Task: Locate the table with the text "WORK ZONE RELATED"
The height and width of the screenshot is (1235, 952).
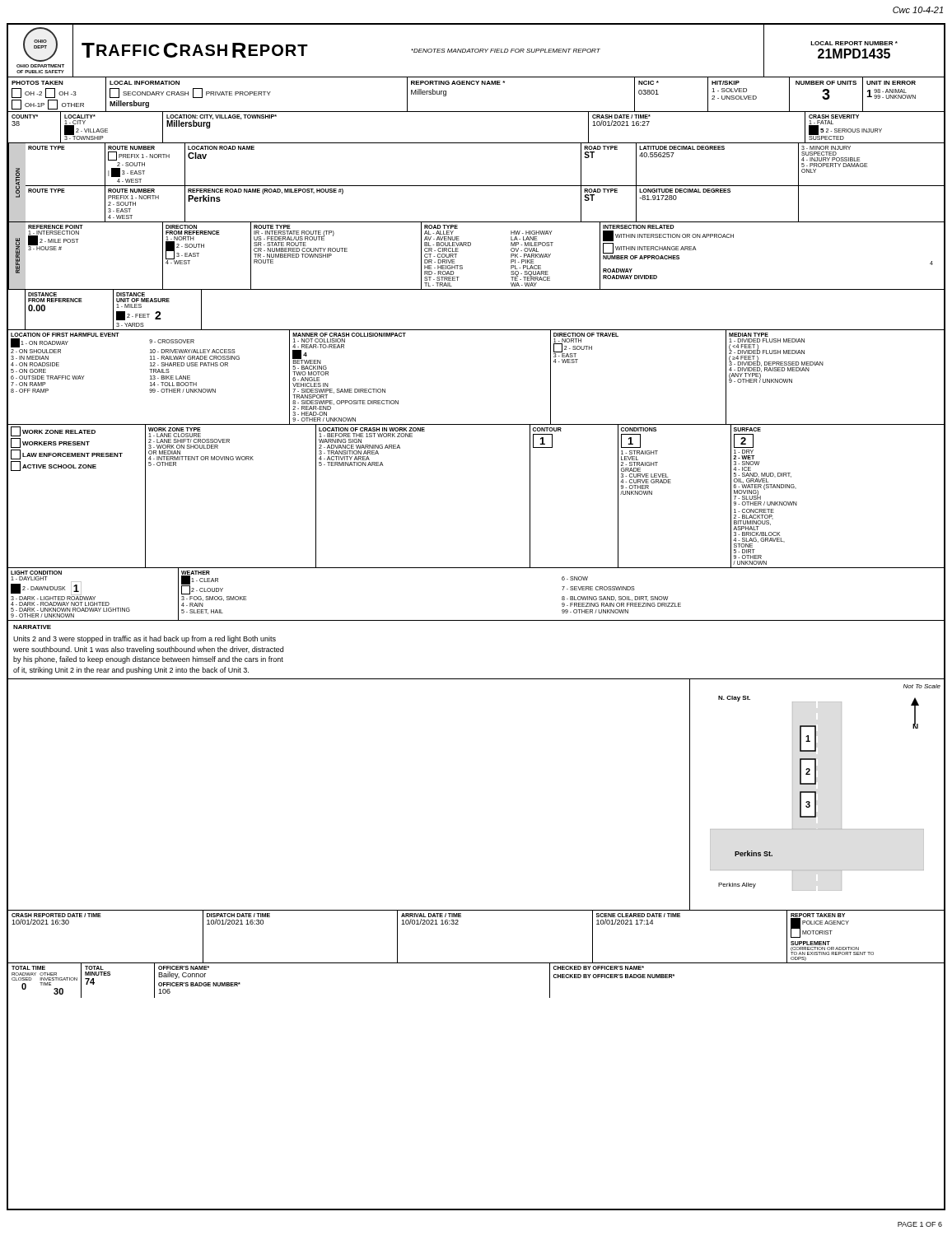Action: click(476, 497)
